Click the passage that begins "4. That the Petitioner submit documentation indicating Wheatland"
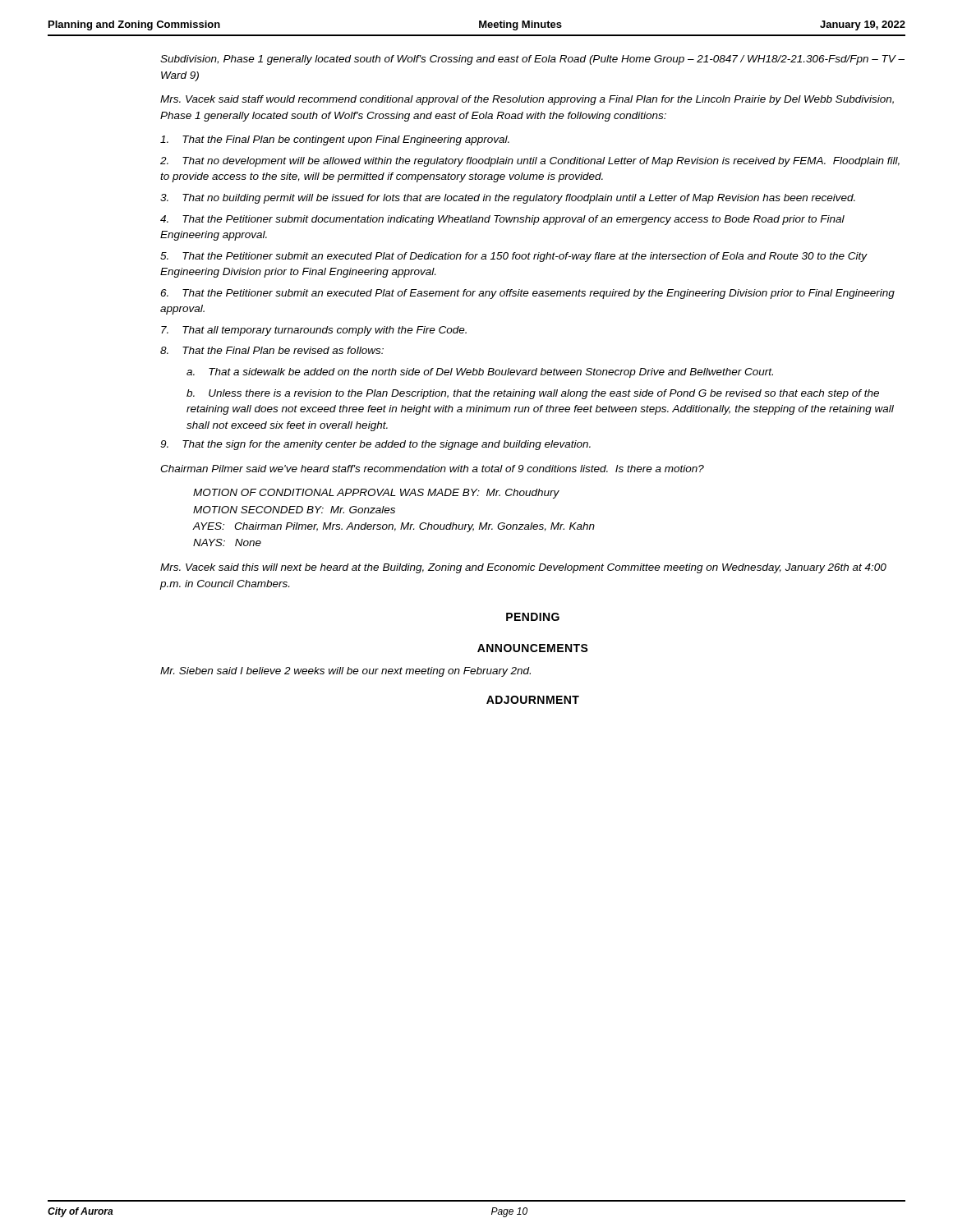The height and width of the screenshot is (1232, 953). click(x=502, y=227)
